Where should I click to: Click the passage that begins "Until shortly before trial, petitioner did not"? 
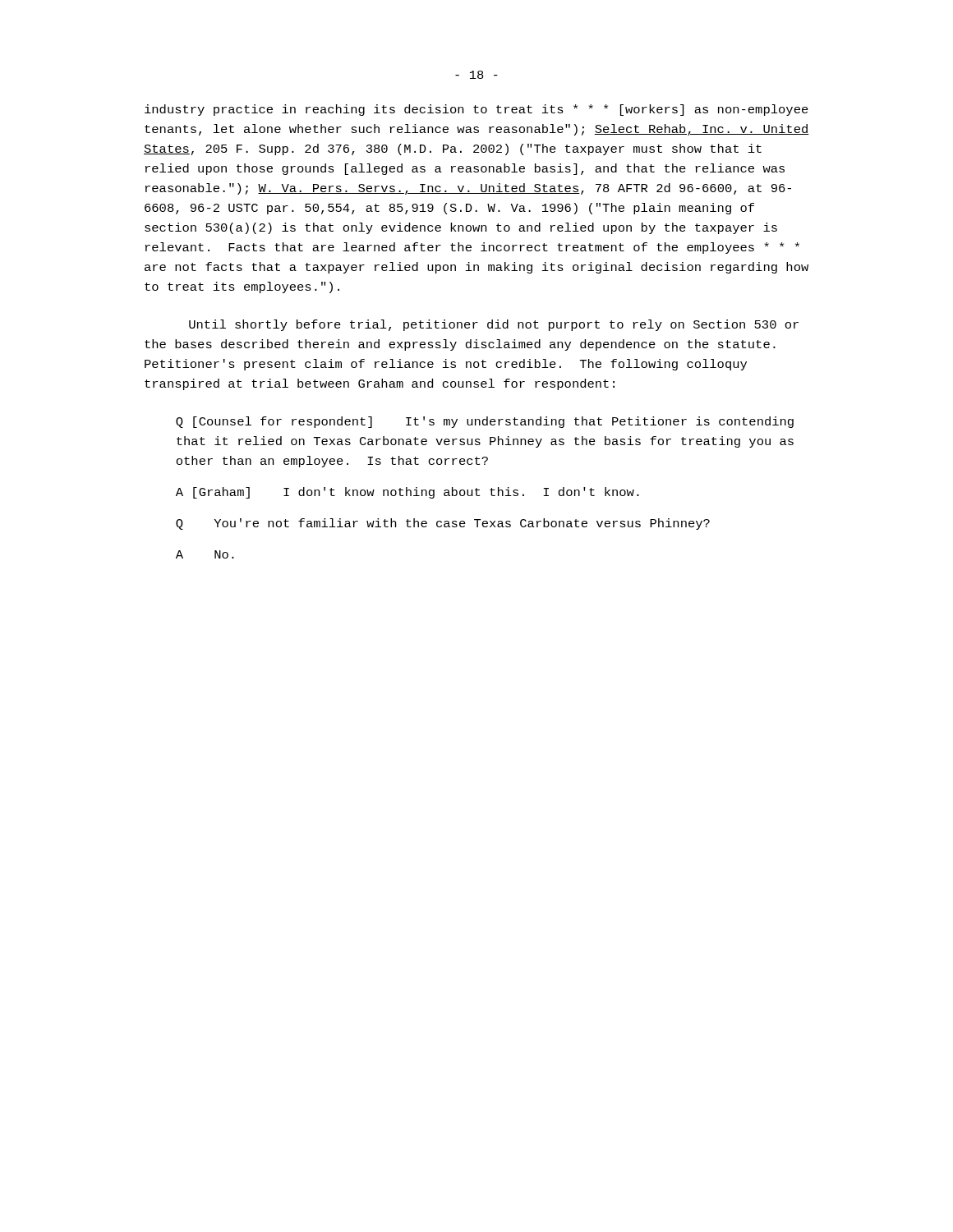pos(476,355)
